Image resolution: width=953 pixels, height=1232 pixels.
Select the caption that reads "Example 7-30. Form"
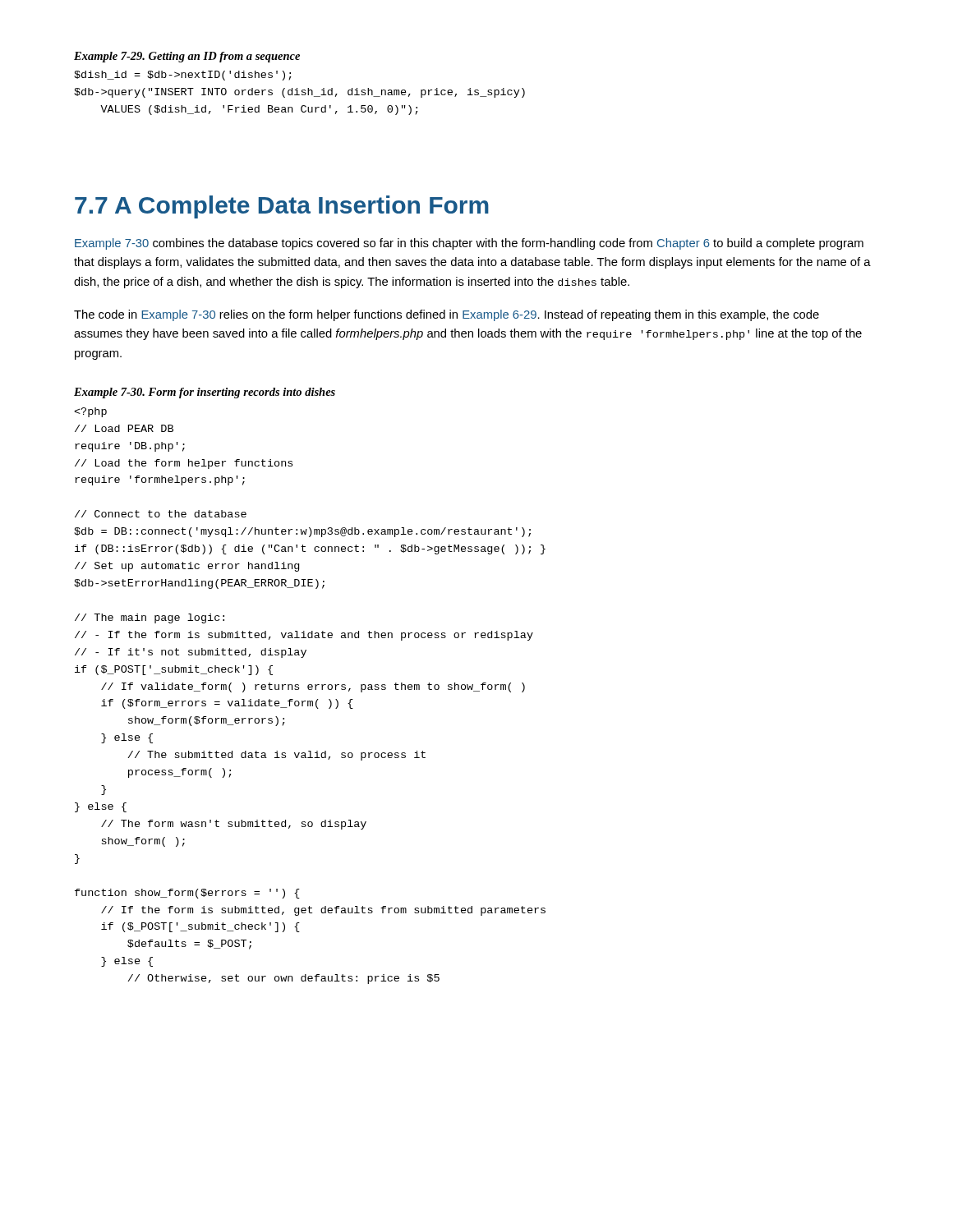pyautogui.click(x=205, y=392)
